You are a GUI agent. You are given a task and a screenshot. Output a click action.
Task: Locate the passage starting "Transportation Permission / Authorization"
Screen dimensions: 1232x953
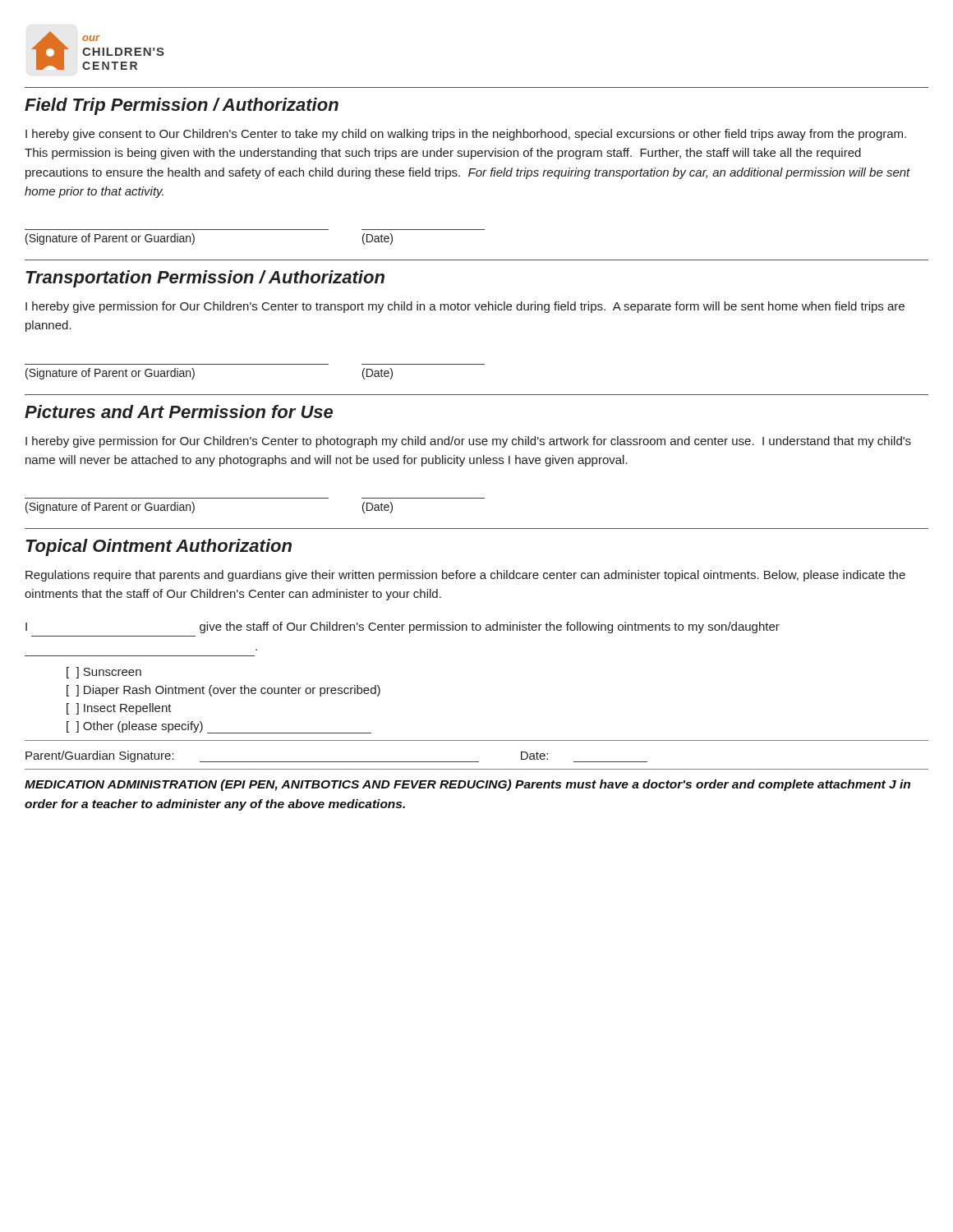coord(205,277)
